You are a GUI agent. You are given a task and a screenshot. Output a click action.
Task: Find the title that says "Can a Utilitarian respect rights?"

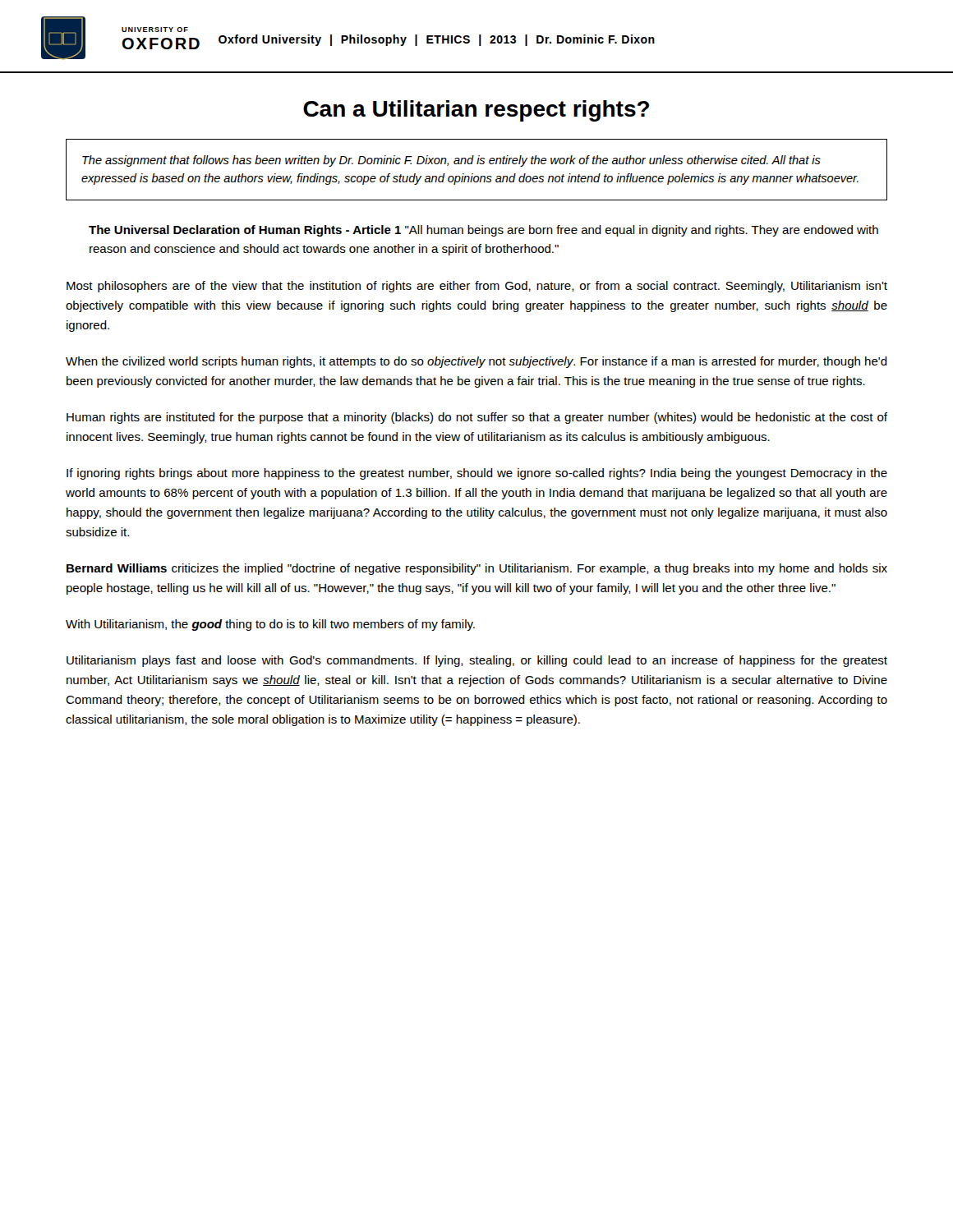(476, 109)
